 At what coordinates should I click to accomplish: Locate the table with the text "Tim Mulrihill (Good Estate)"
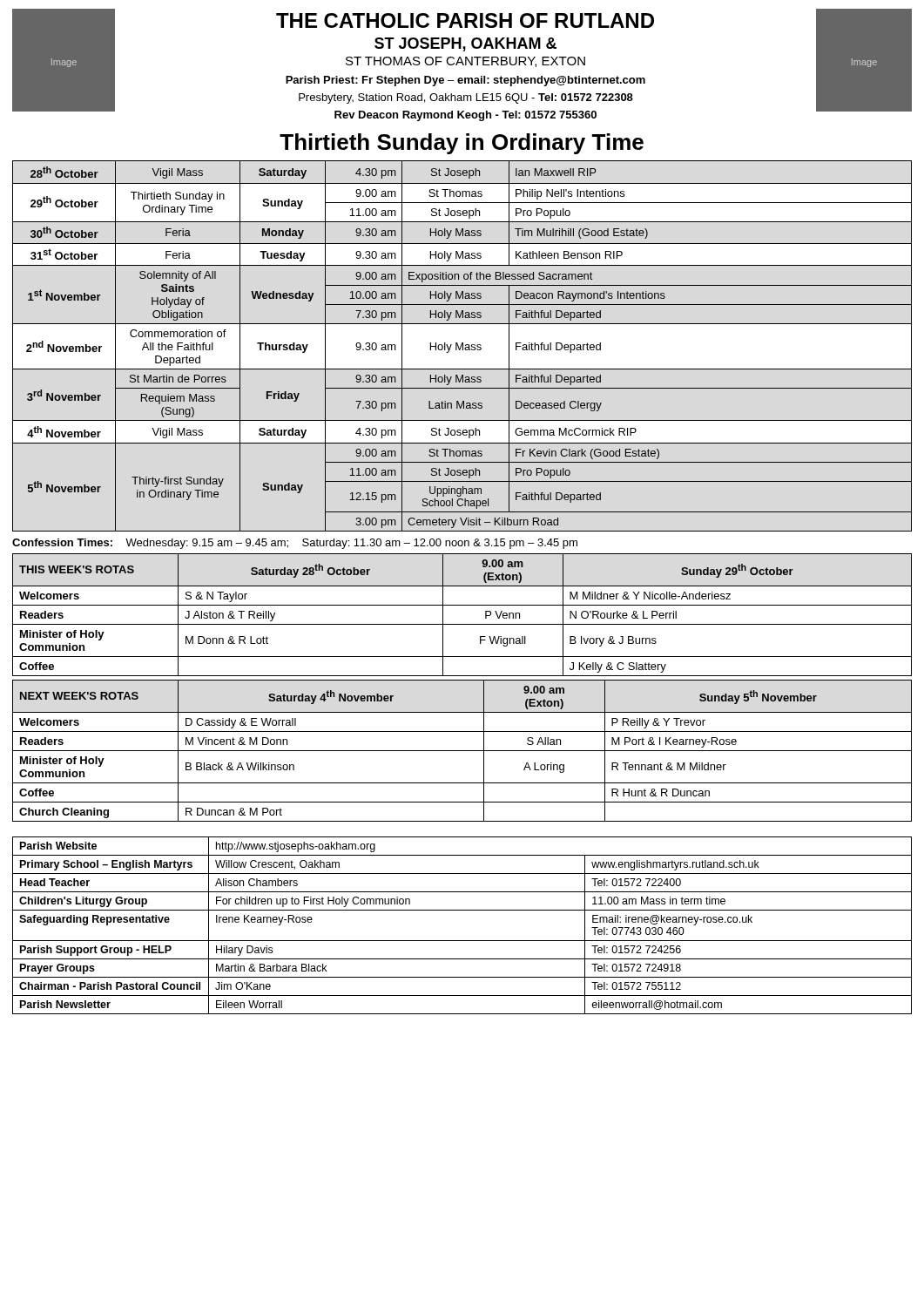tap(462, 346)
